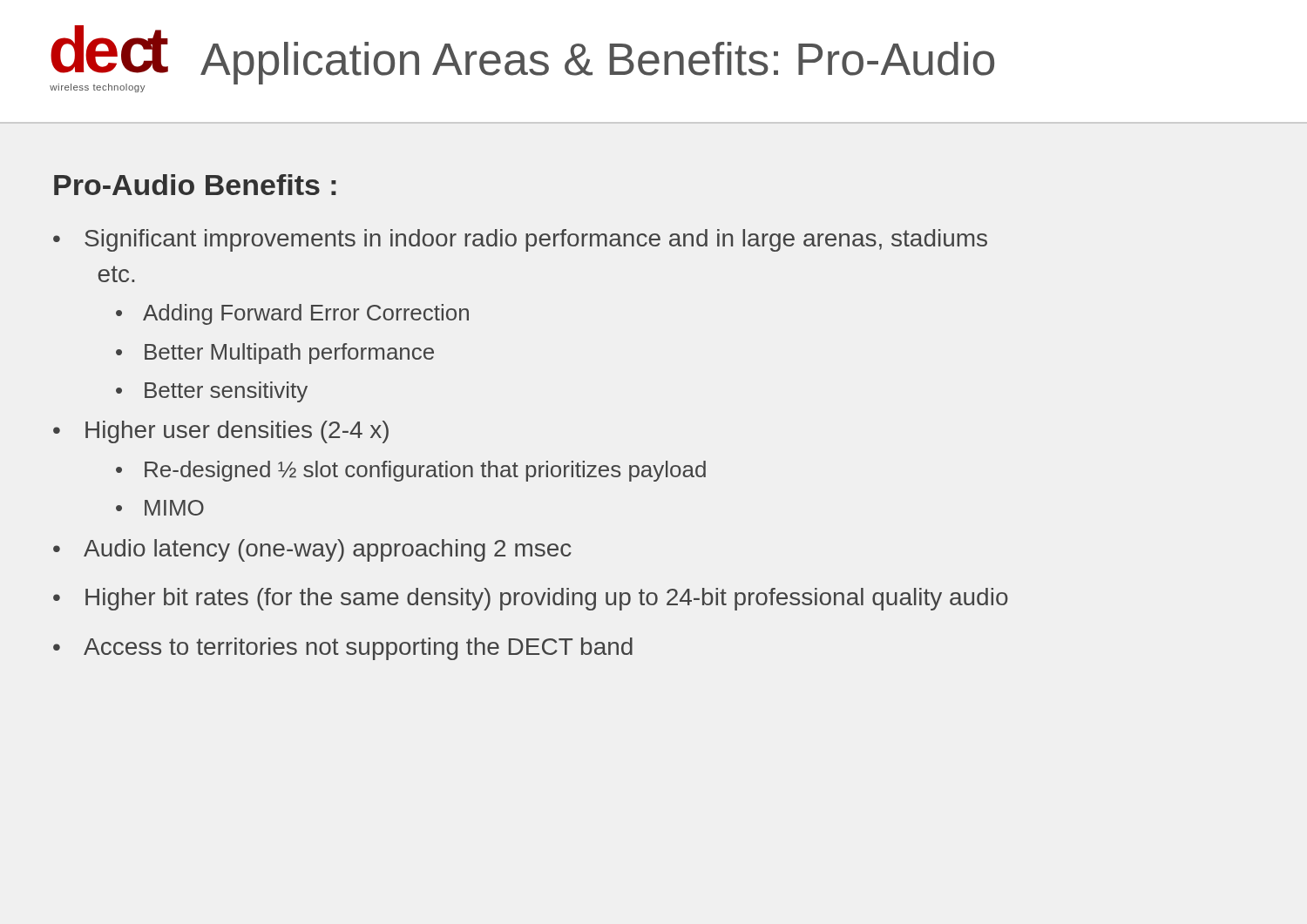
Task: Point to the text block starting "• Better sensitivity"
Action: (x=211, y=390)
